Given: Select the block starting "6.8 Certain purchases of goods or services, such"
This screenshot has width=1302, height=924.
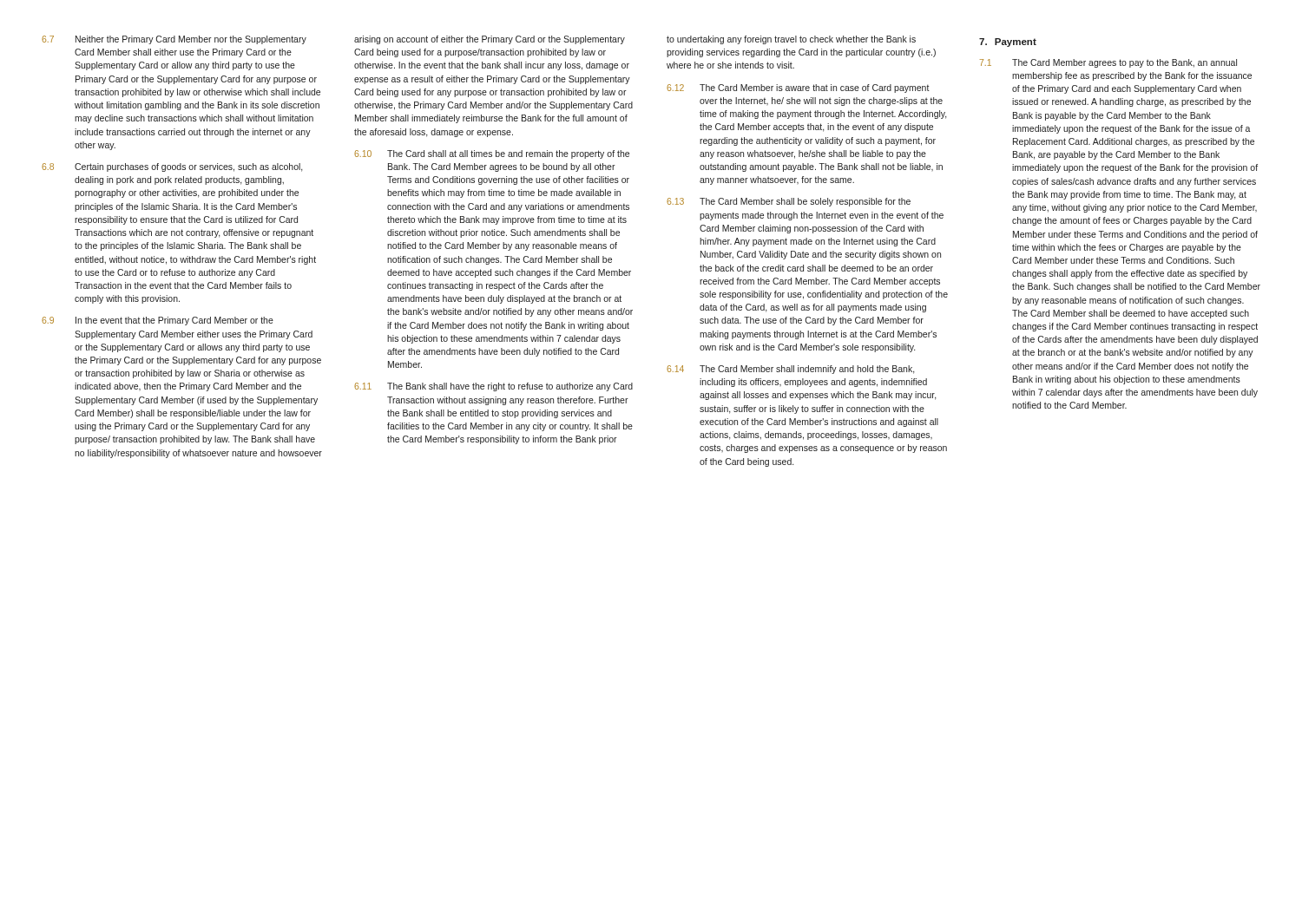Looking at the screenshot, I should click(x=182, y=233).
